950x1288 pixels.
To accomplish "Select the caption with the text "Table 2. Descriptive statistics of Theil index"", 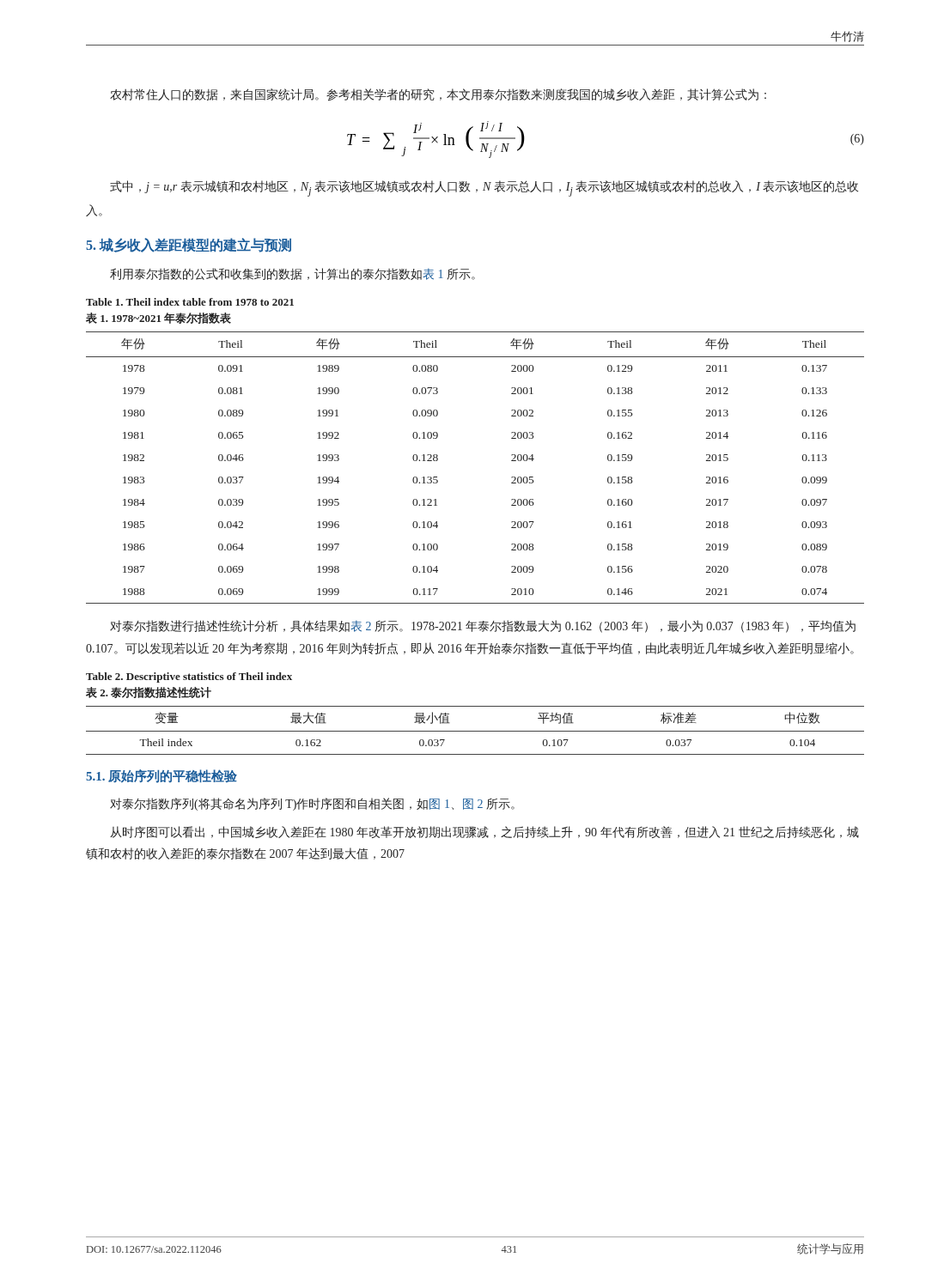I will pyautogui.click(x=189, y=677).
